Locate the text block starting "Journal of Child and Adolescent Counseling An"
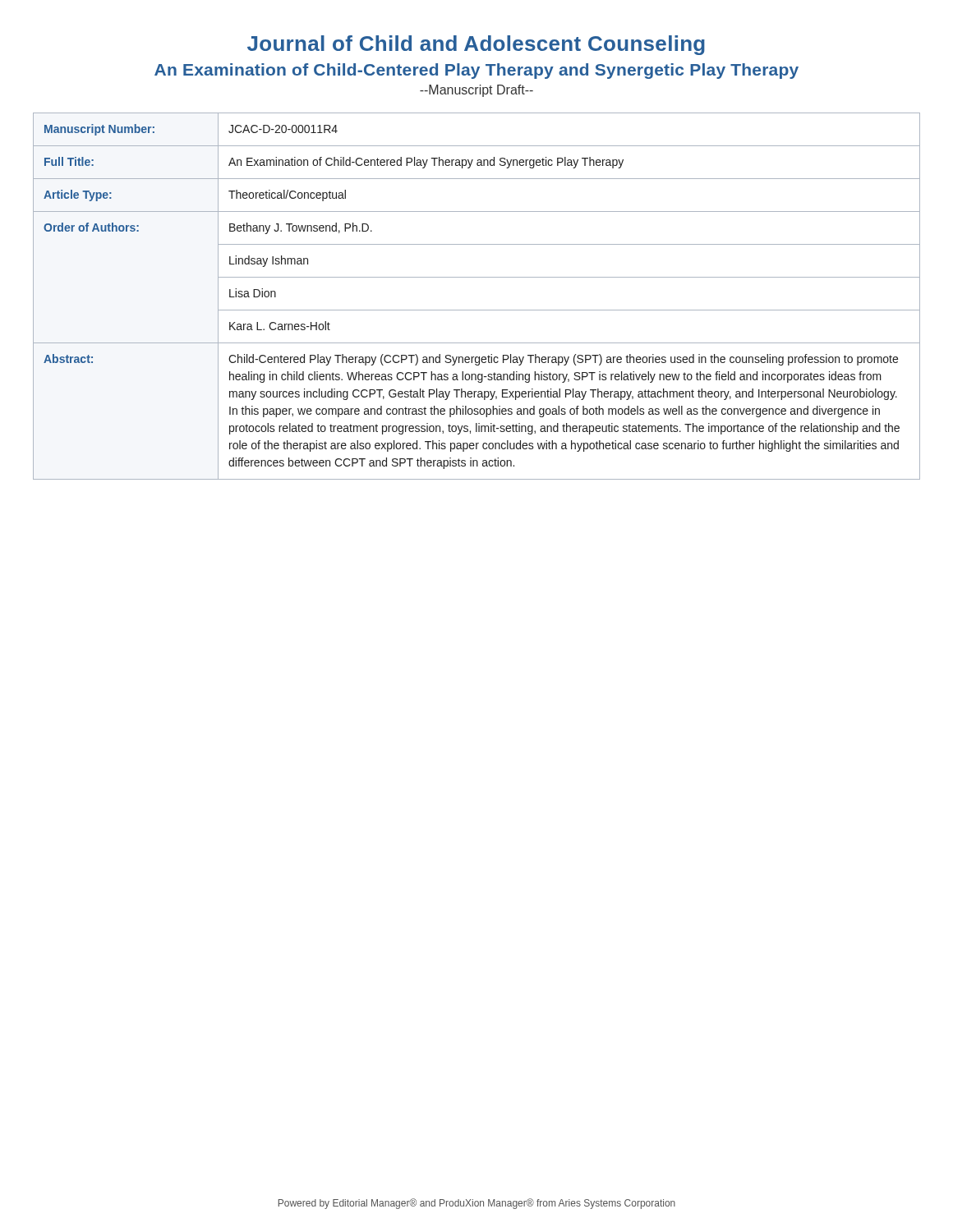Image resolution: width=953 pixels, height=1232 pixels. [x=476, y=64]
